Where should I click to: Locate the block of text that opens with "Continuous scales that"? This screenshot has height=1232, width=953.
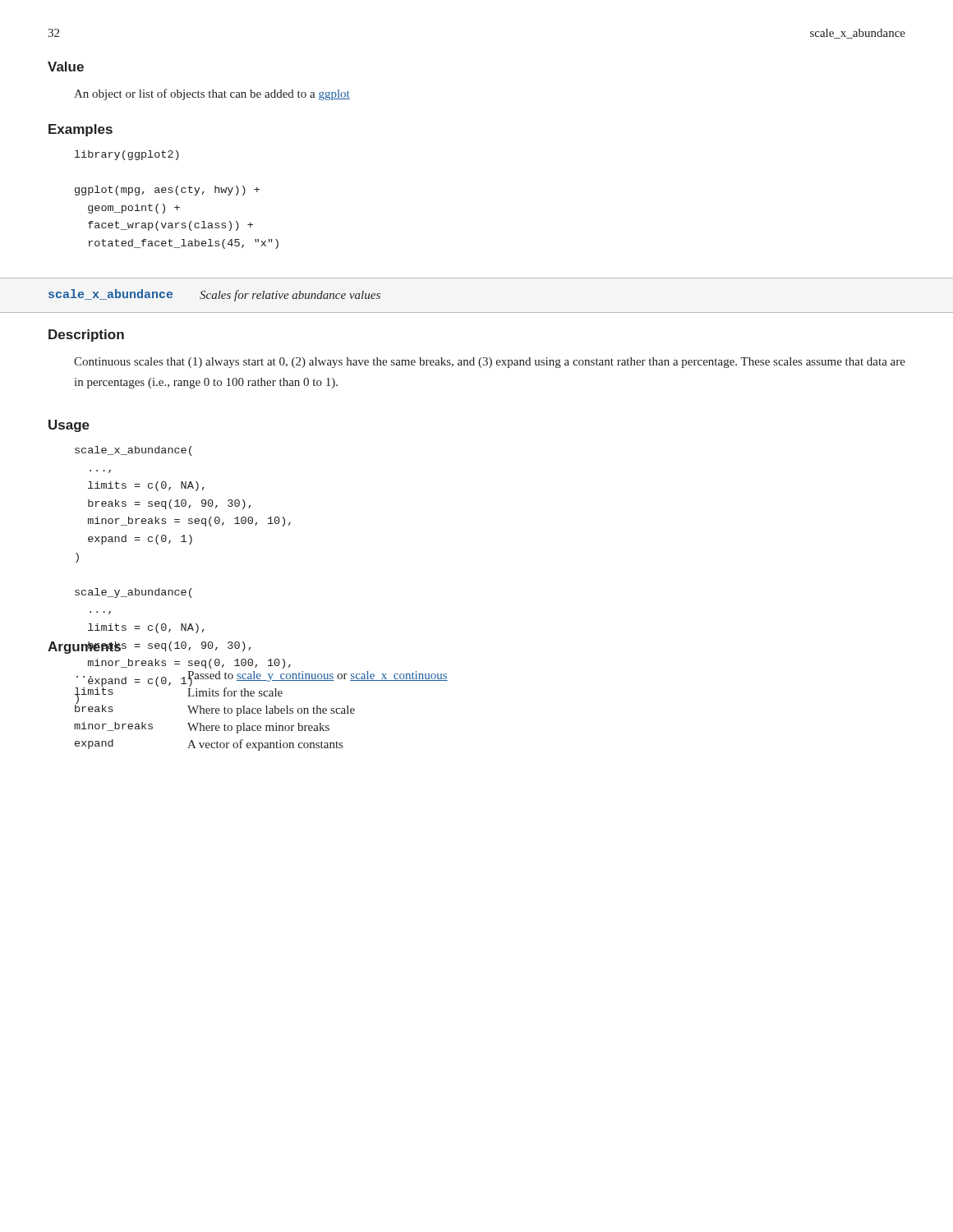pyautogui.click(x=490, y=372)
